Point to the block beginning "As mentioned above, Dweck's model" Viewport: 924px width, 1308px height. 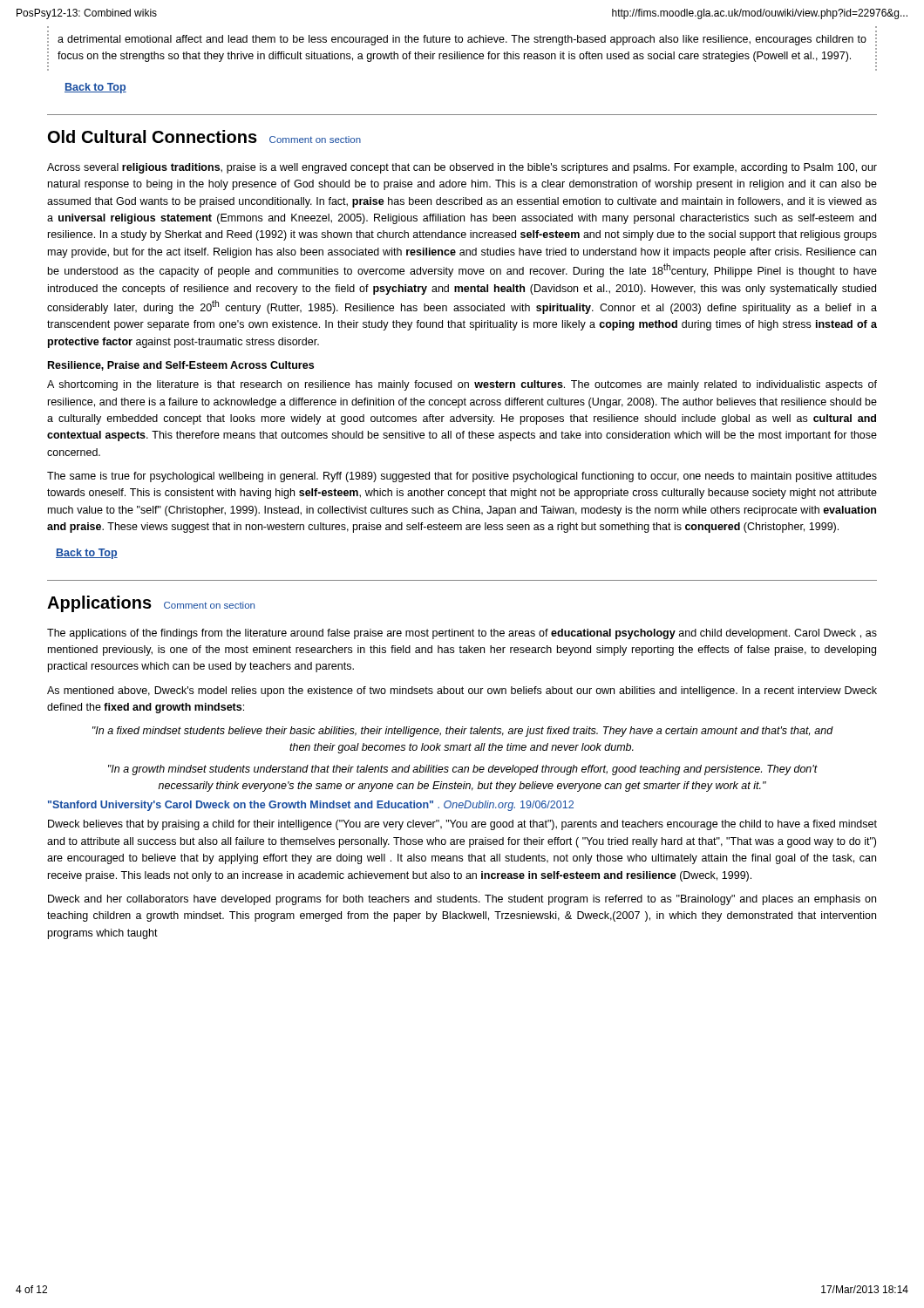pyautogui.click(x=462, y=699)
